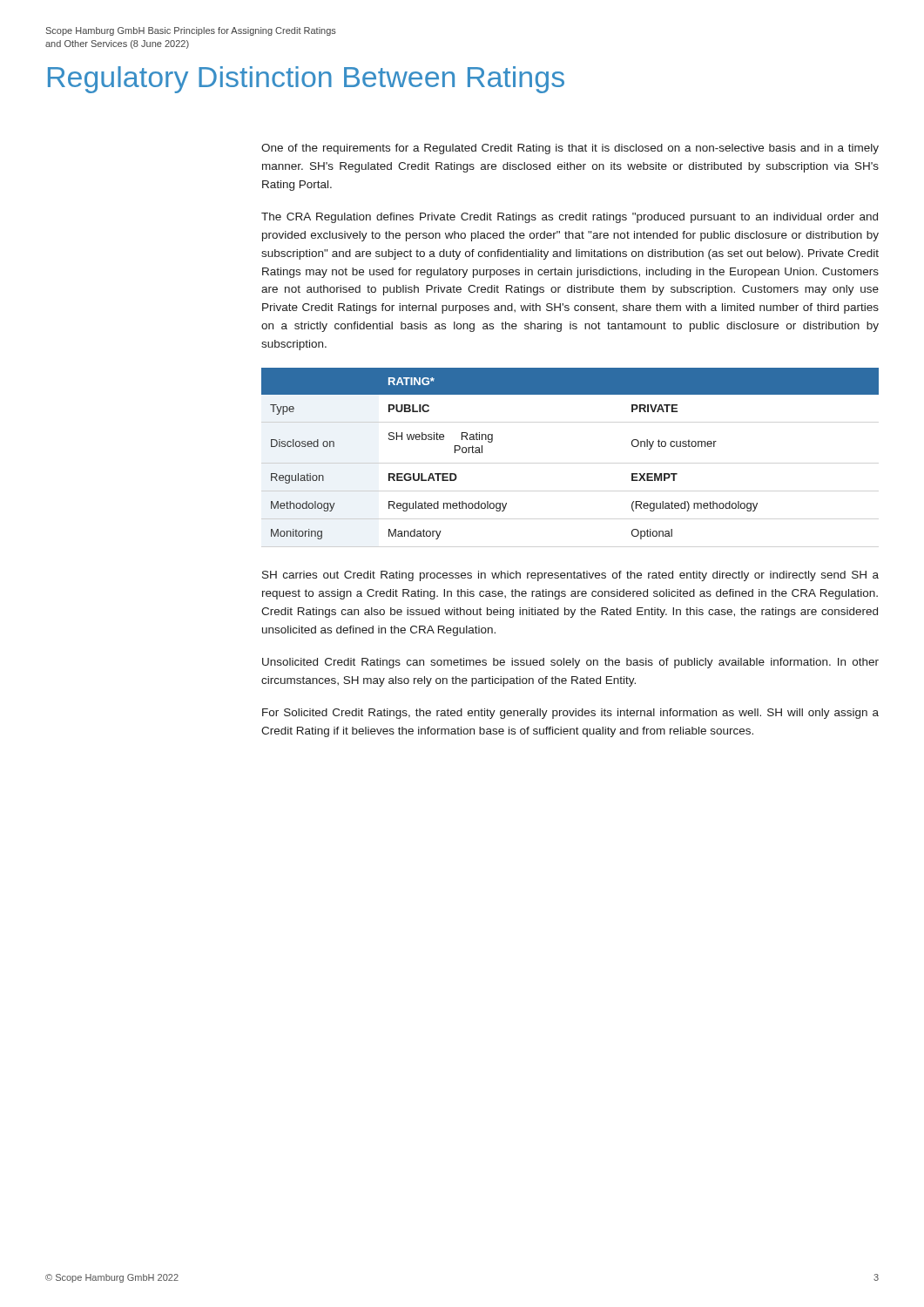
Task: Click on the text block with the text "One of the requirements for a Regulated"
Action: (x=570, y=166)
